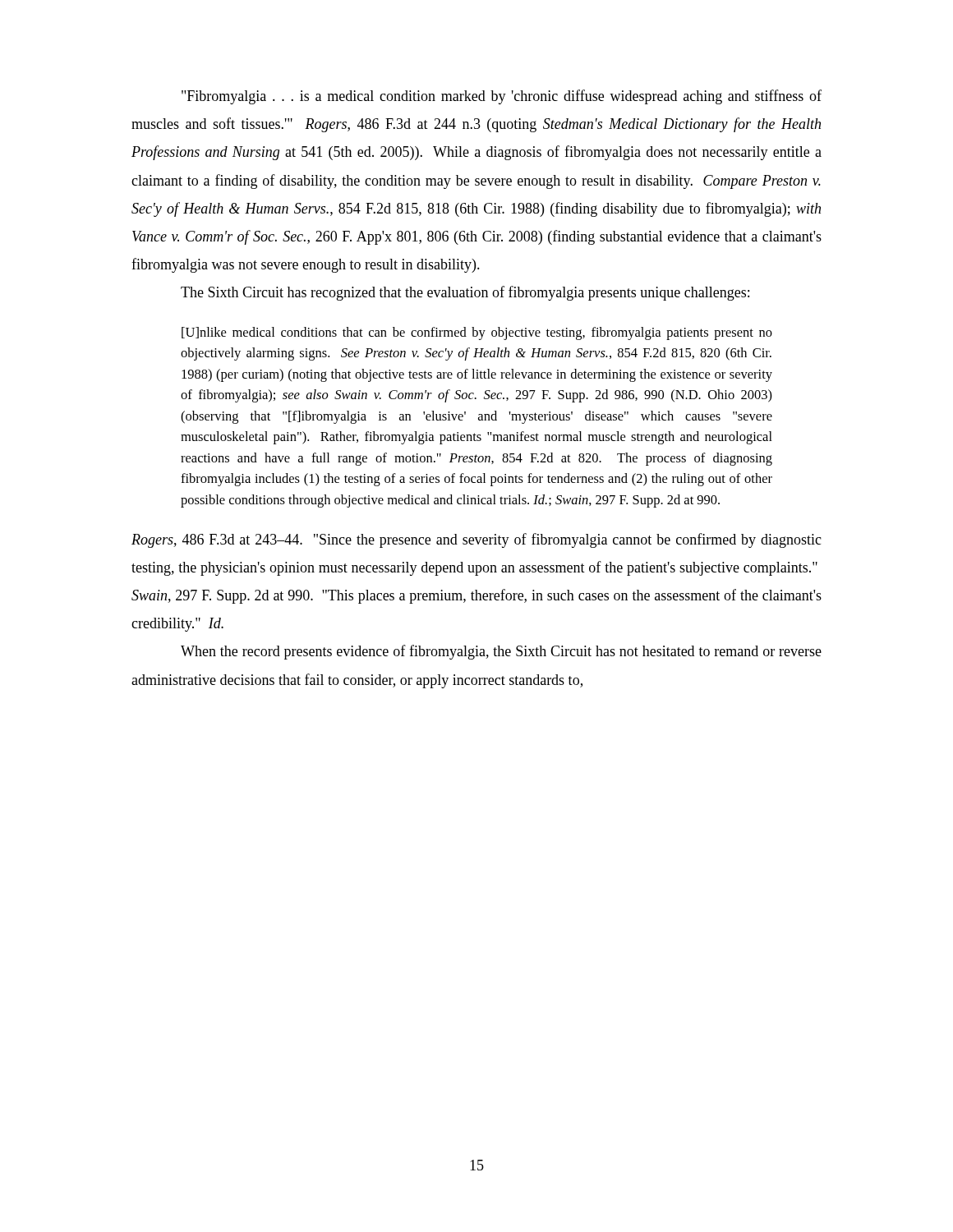The height and width of the screenshot is (1232, 953).
Task: Find the text block that reads "[U]nlike medical conditions"
Action: click(476, 416)
